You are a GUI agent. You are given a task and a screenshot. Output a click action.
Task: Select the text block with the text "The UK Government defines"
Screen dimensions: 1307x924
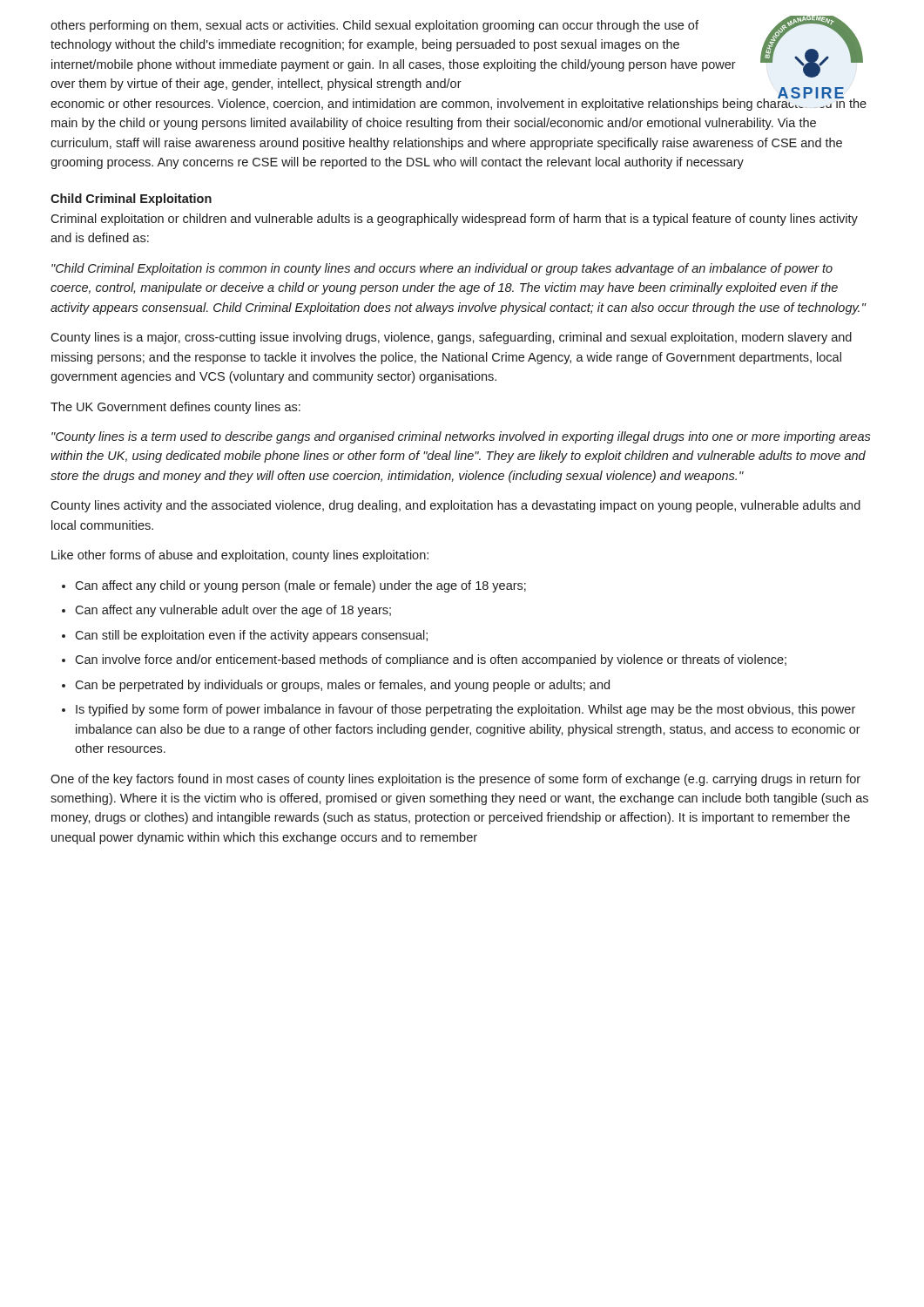coord(175,408)
